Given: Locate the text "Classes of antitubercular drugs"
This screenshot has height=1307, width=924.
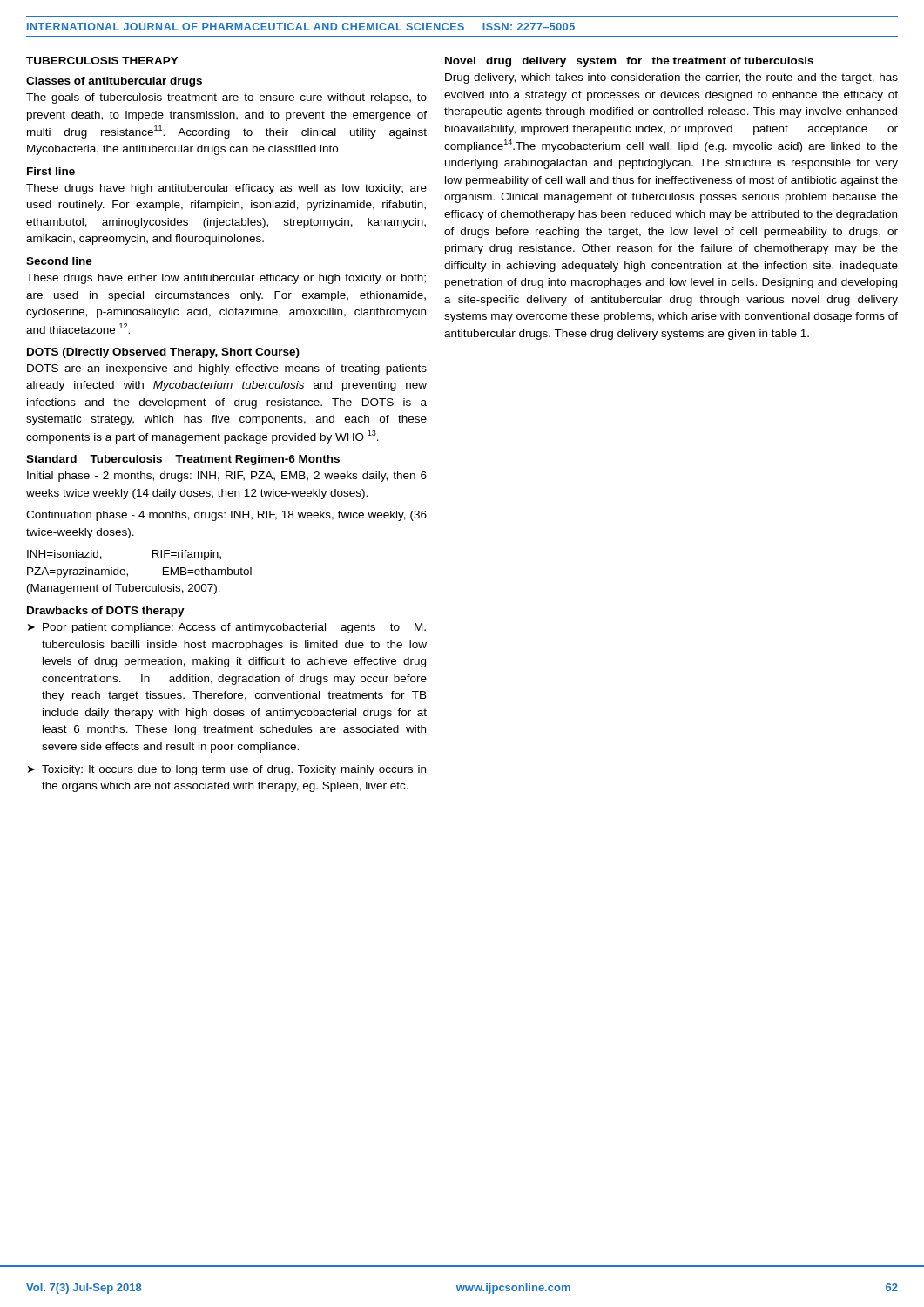Looking at the screenshot, I should pos(114,81).
